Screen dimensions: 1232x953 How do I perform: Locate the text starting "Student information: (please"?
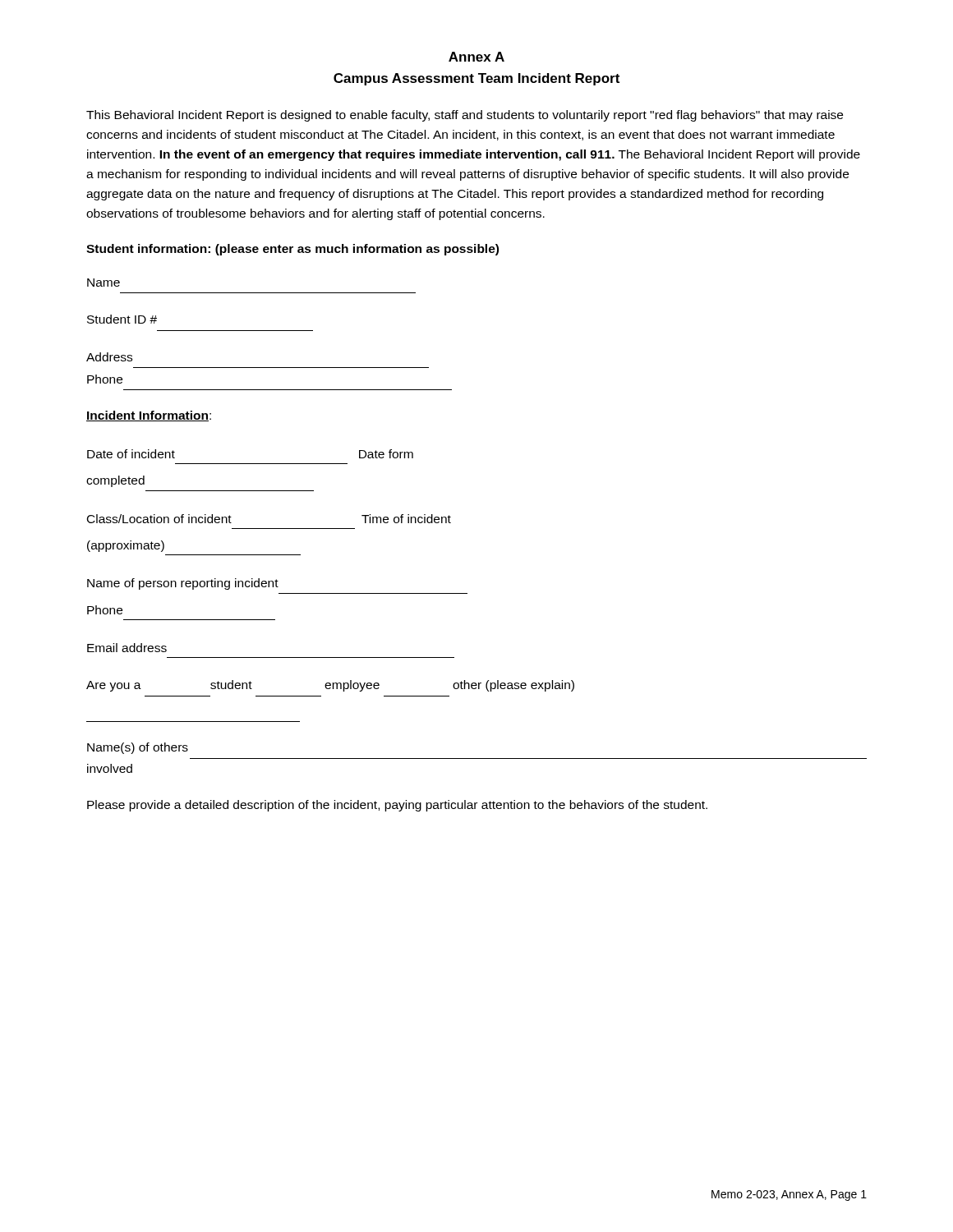[293, 249]
